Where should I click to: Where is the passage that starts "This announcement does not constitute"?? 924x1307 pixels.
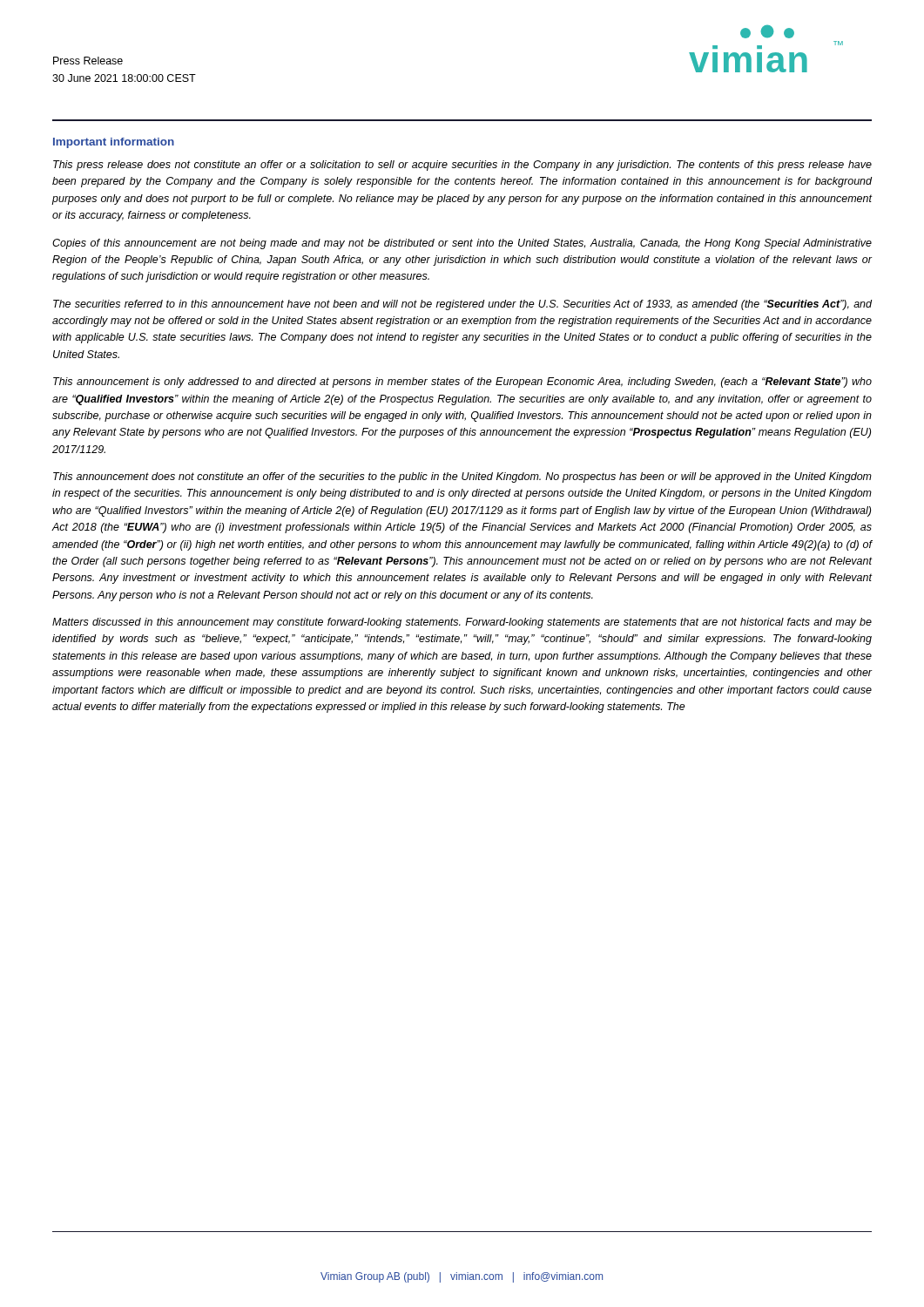pos(462,536)
